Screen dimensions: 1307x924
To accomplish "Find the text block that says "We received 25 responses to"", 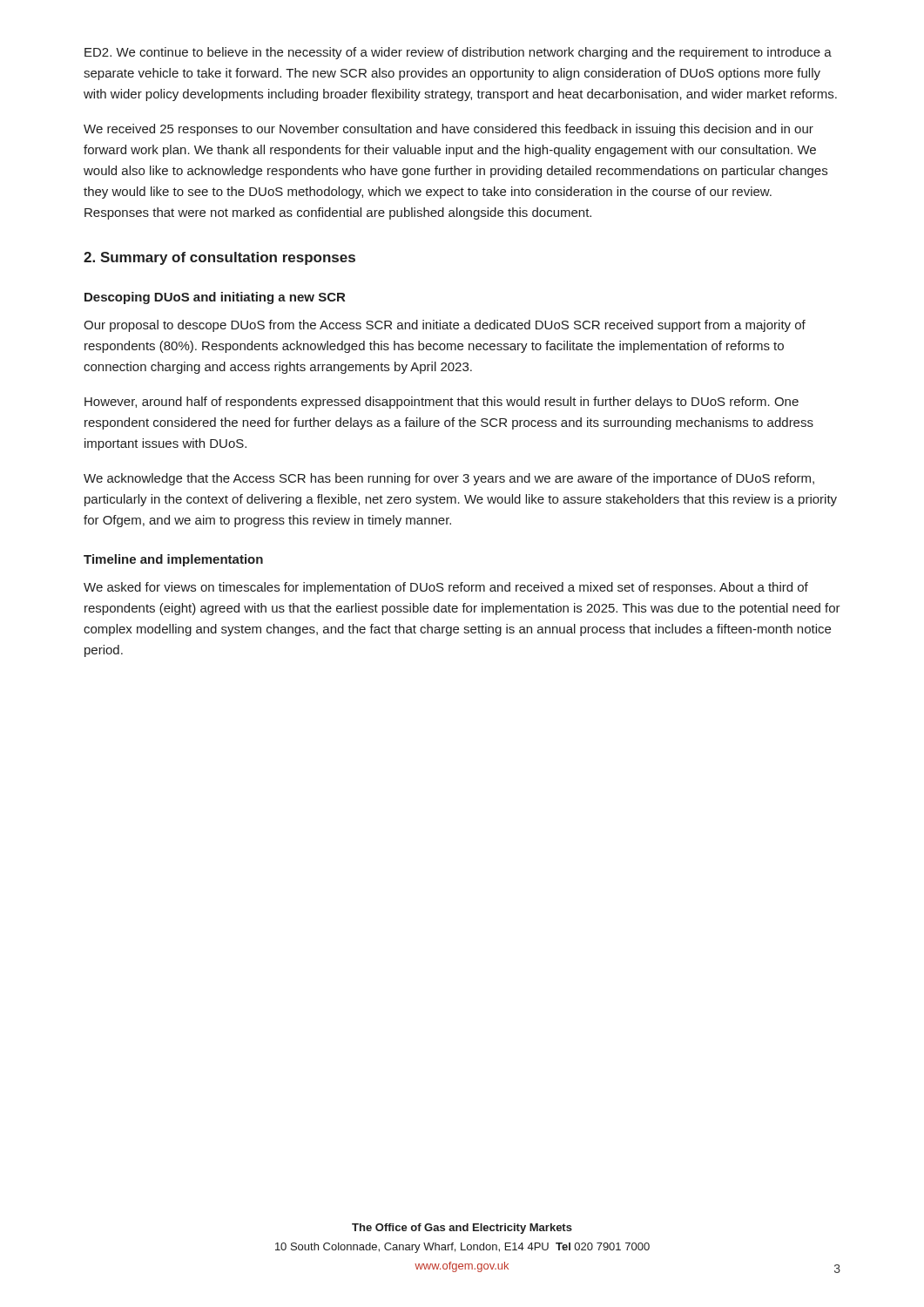I will coord(462,171).
